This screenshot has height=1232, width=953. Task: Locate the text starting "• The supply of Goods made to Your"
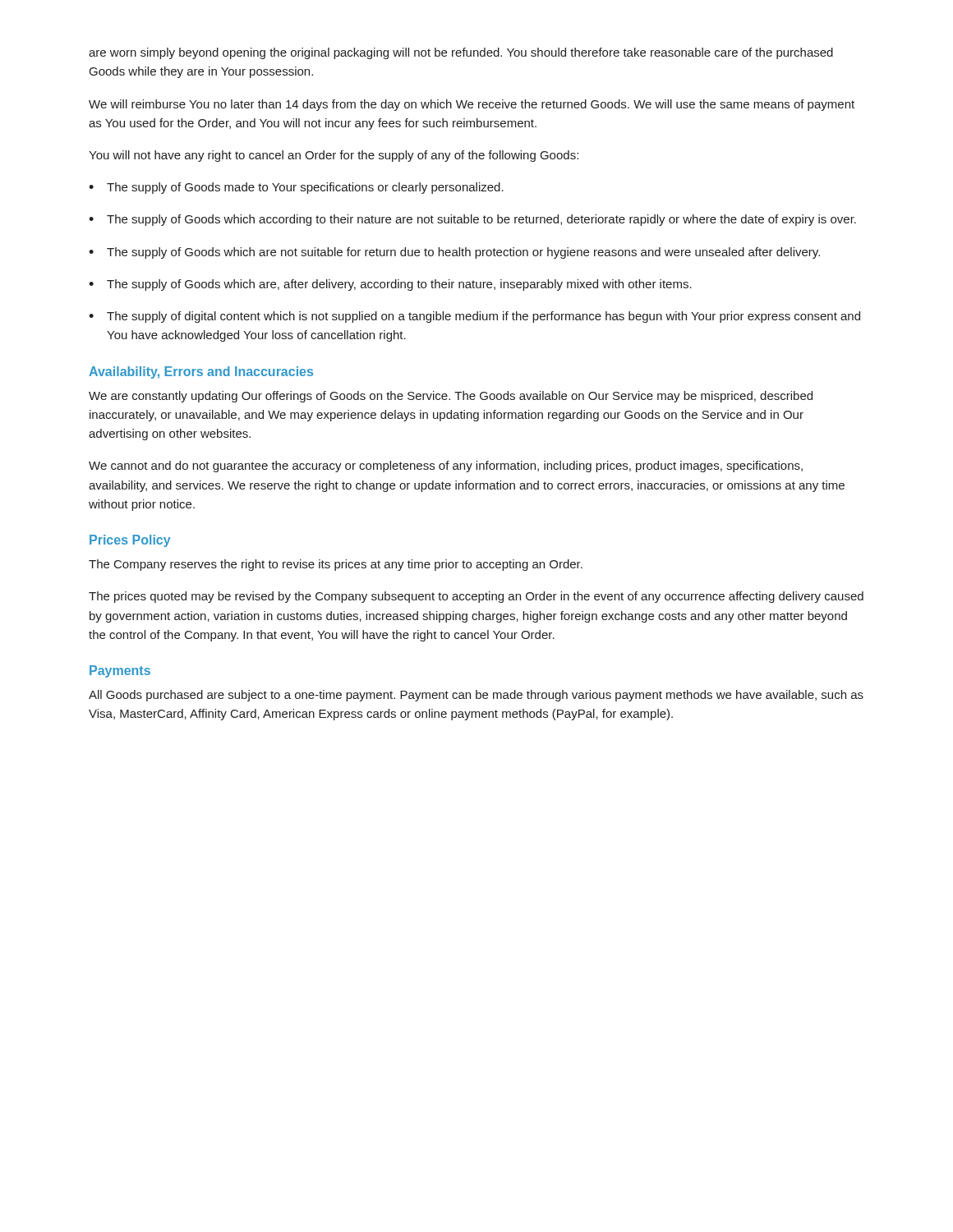coord(476,188)
